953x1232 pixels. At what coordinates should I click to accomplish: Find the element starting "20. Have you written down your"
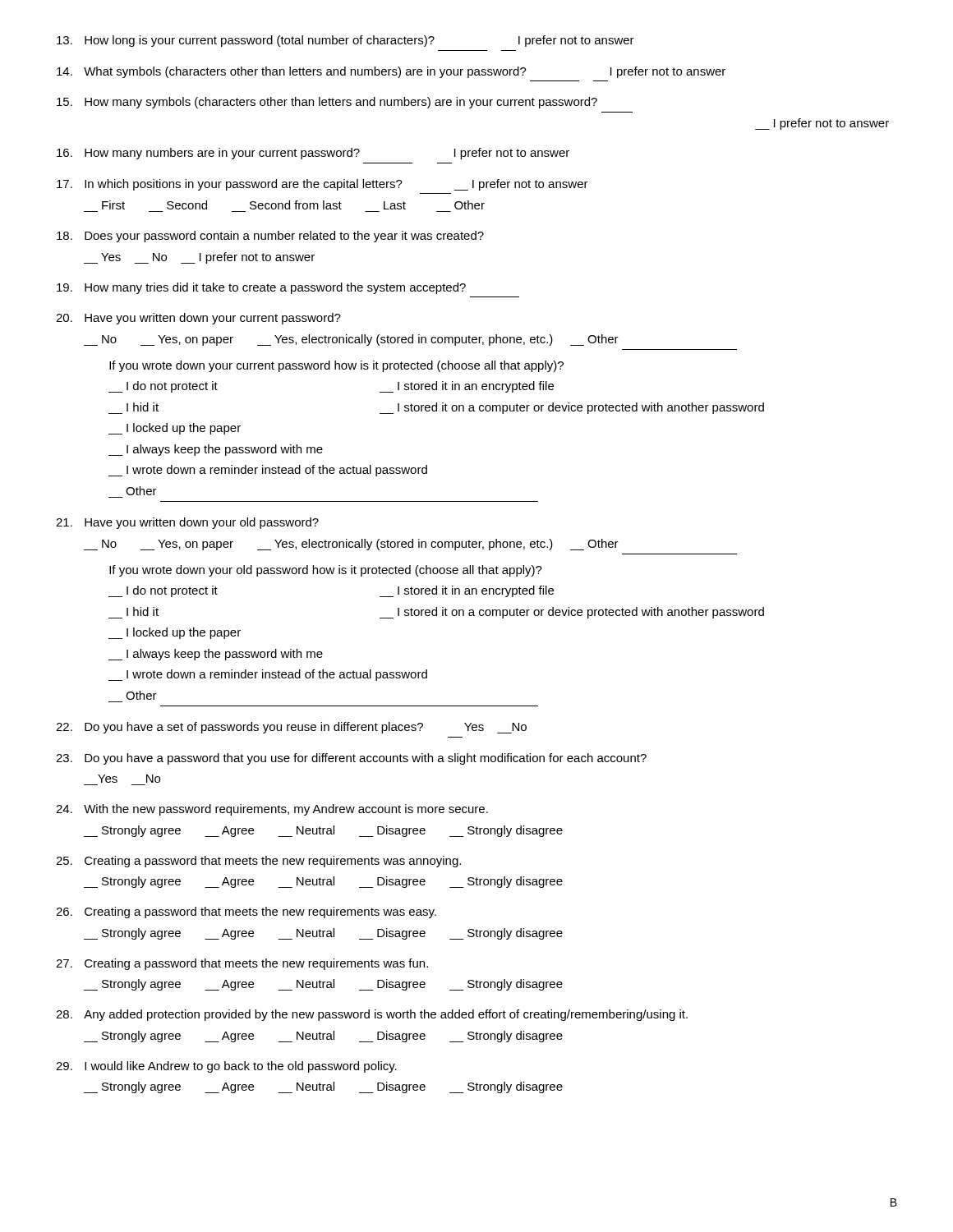(472, 405)
